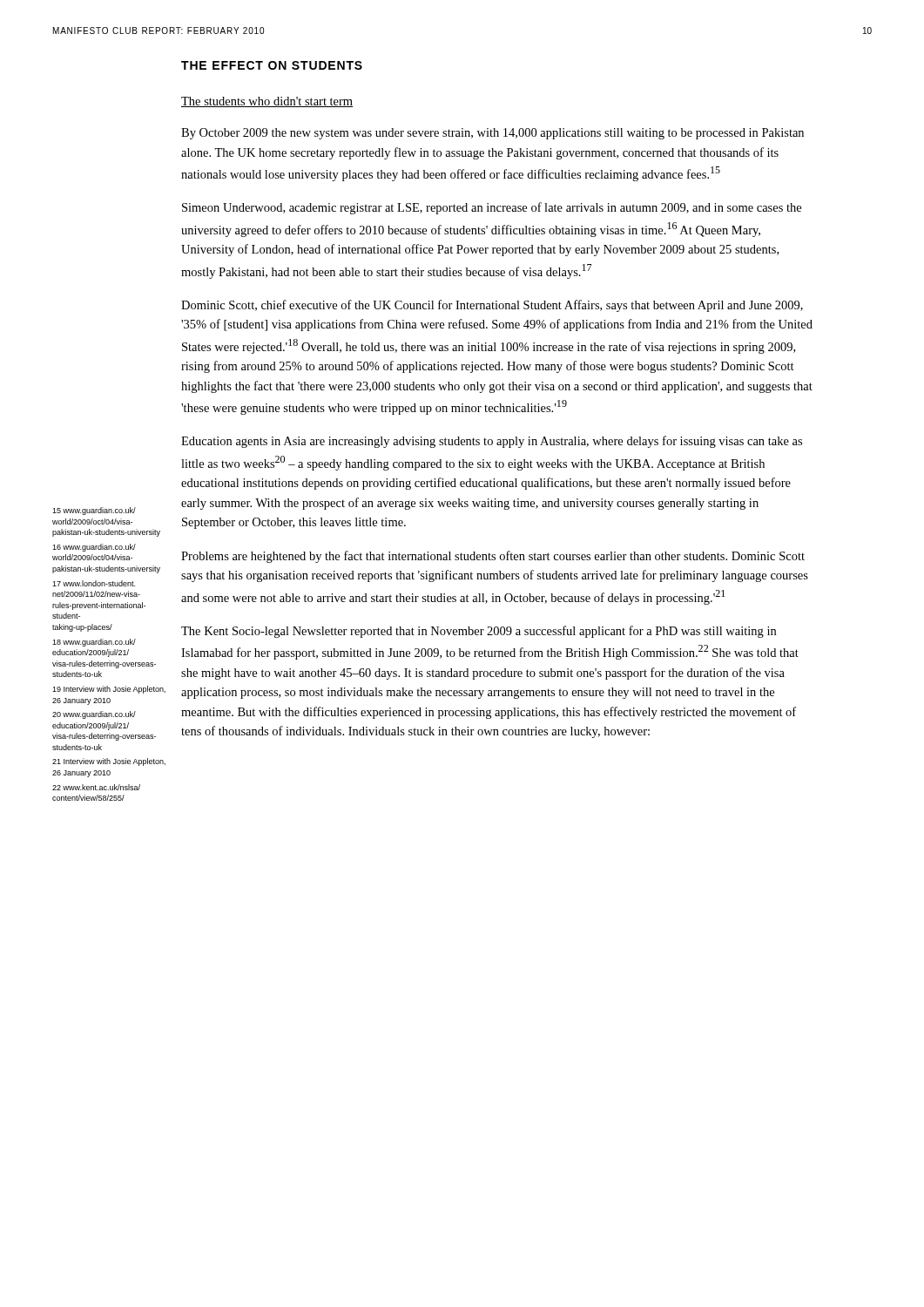
Task: Select the footnote that reads "22 www.kent.ac.uk/nslsa/content/view/58/255/"
Action: point(96,793)
